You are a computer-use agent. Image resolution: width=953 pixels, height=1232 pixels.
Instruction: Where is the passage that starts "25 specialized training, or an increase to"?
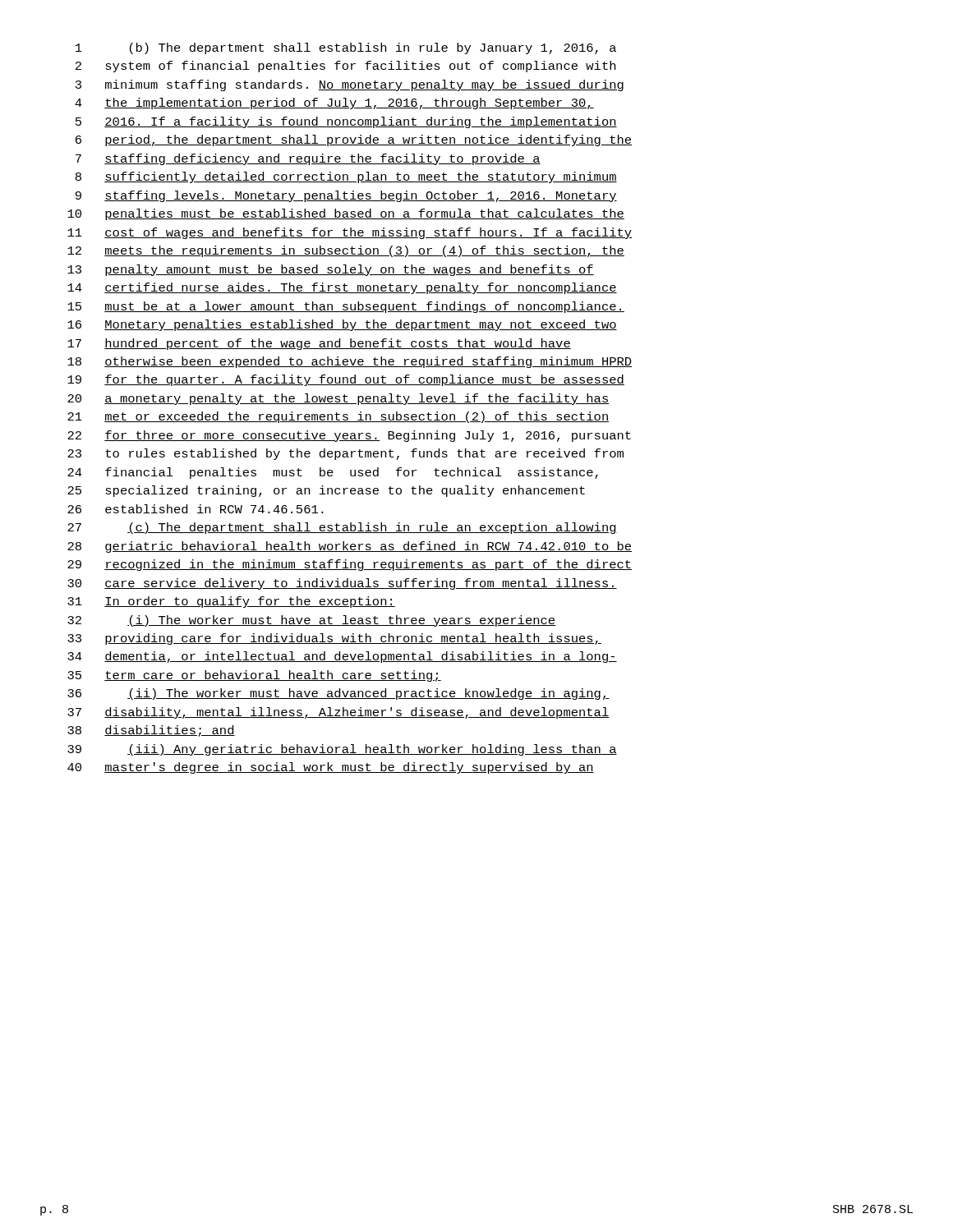tap(476, 492)
